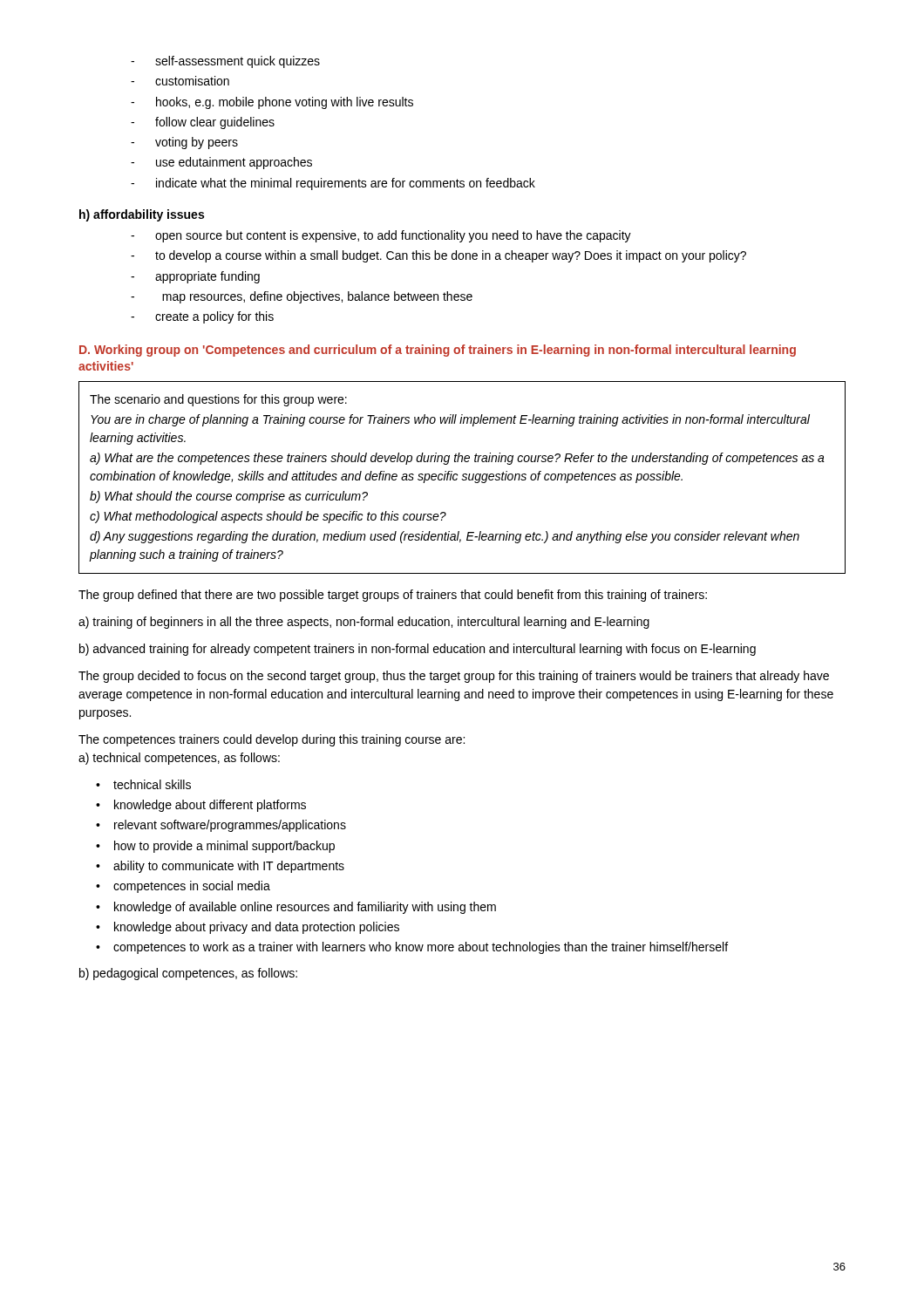Image resolution: width=924 pixels, height=1308 pixels.
Task: Select the table that reads "The scenario and questions for"
Action: tap(462, 477)
